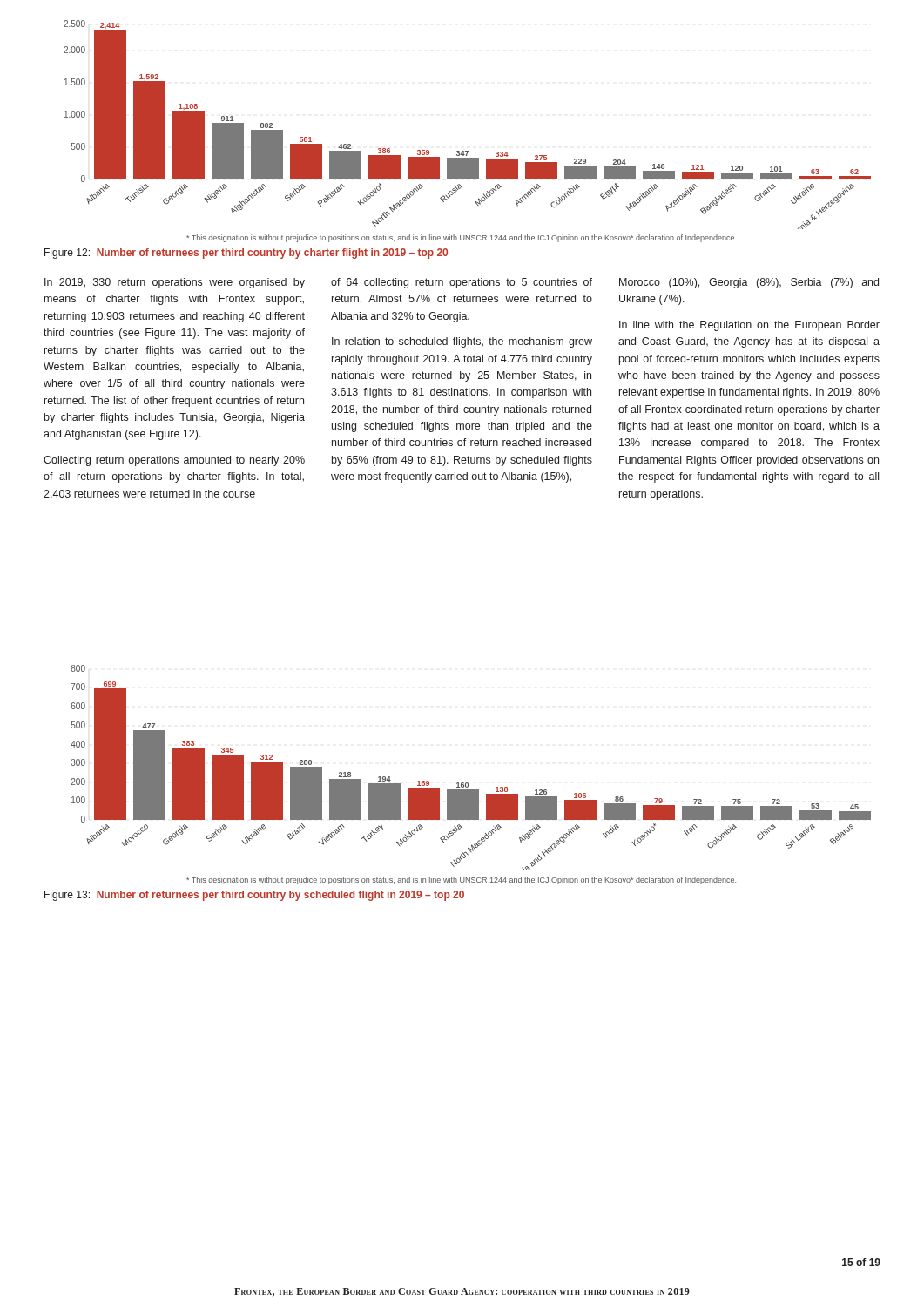
Task: Click on the region starting "Morocco (10%), Georgia (8%),"
Action: (749, 389)
